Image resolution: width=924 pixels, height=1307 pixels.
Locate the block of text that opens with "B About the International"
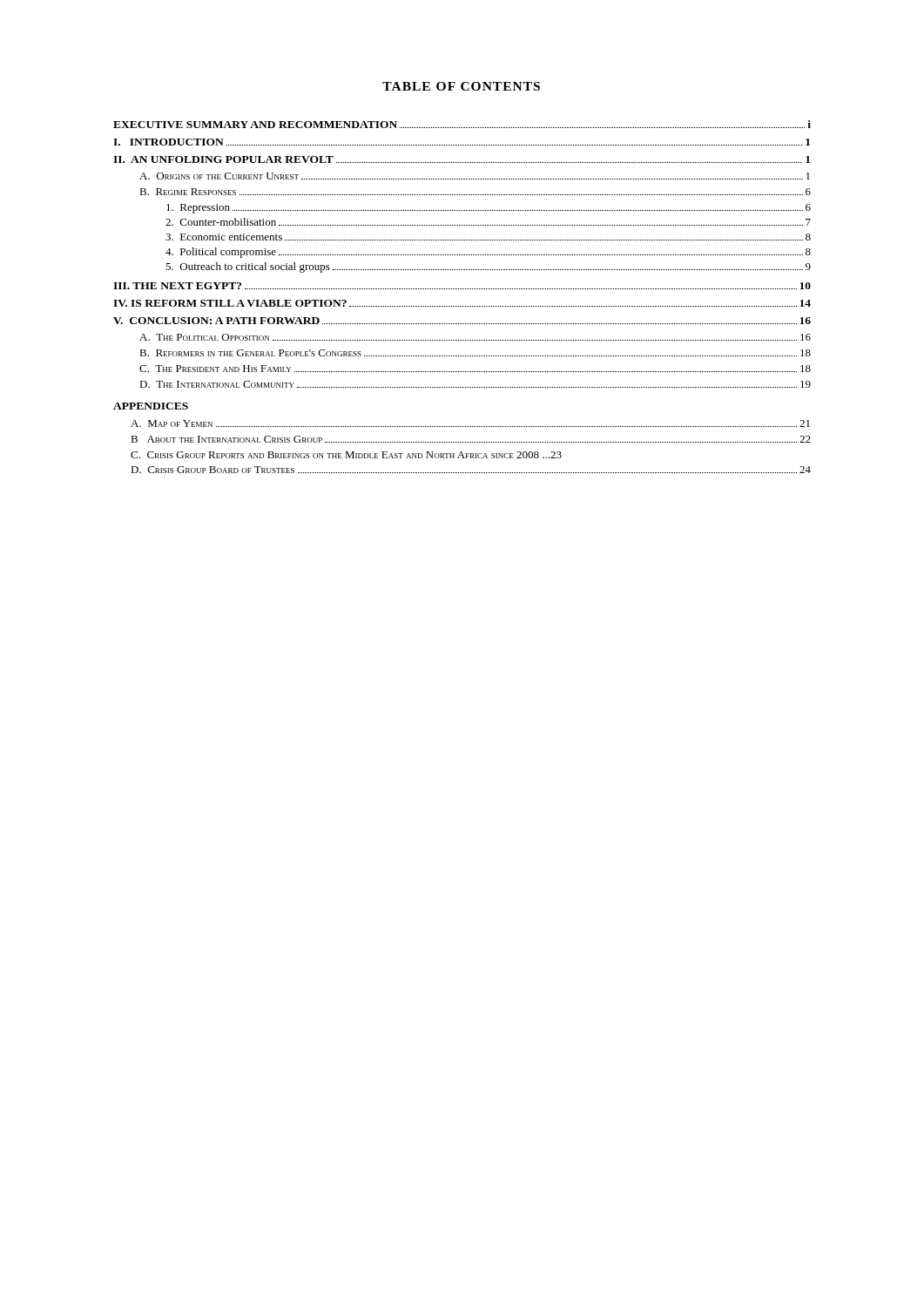pos(471,439)
